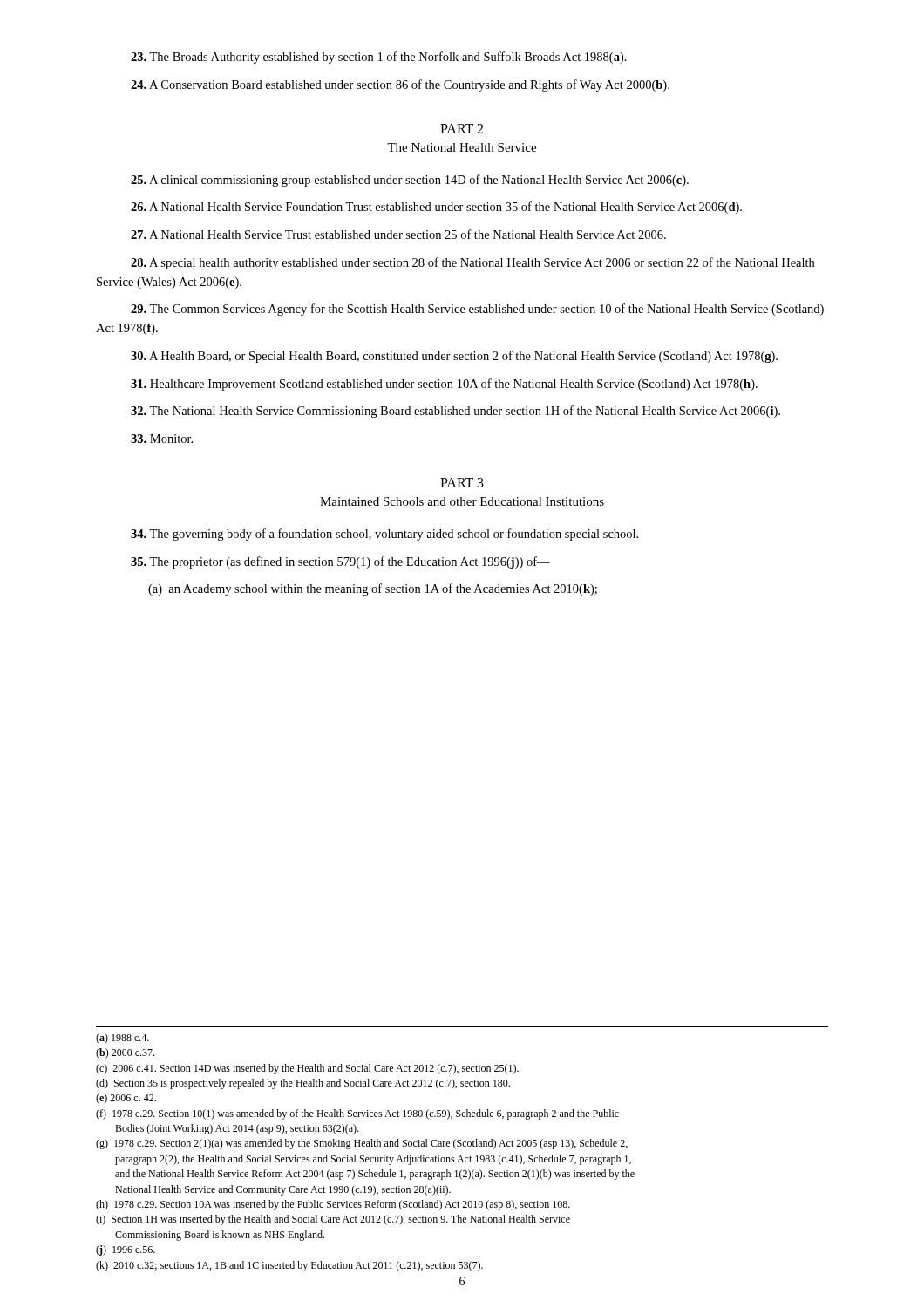
Task: Click on the block starting "35. The proprietor"
Action: coord(462,562)
